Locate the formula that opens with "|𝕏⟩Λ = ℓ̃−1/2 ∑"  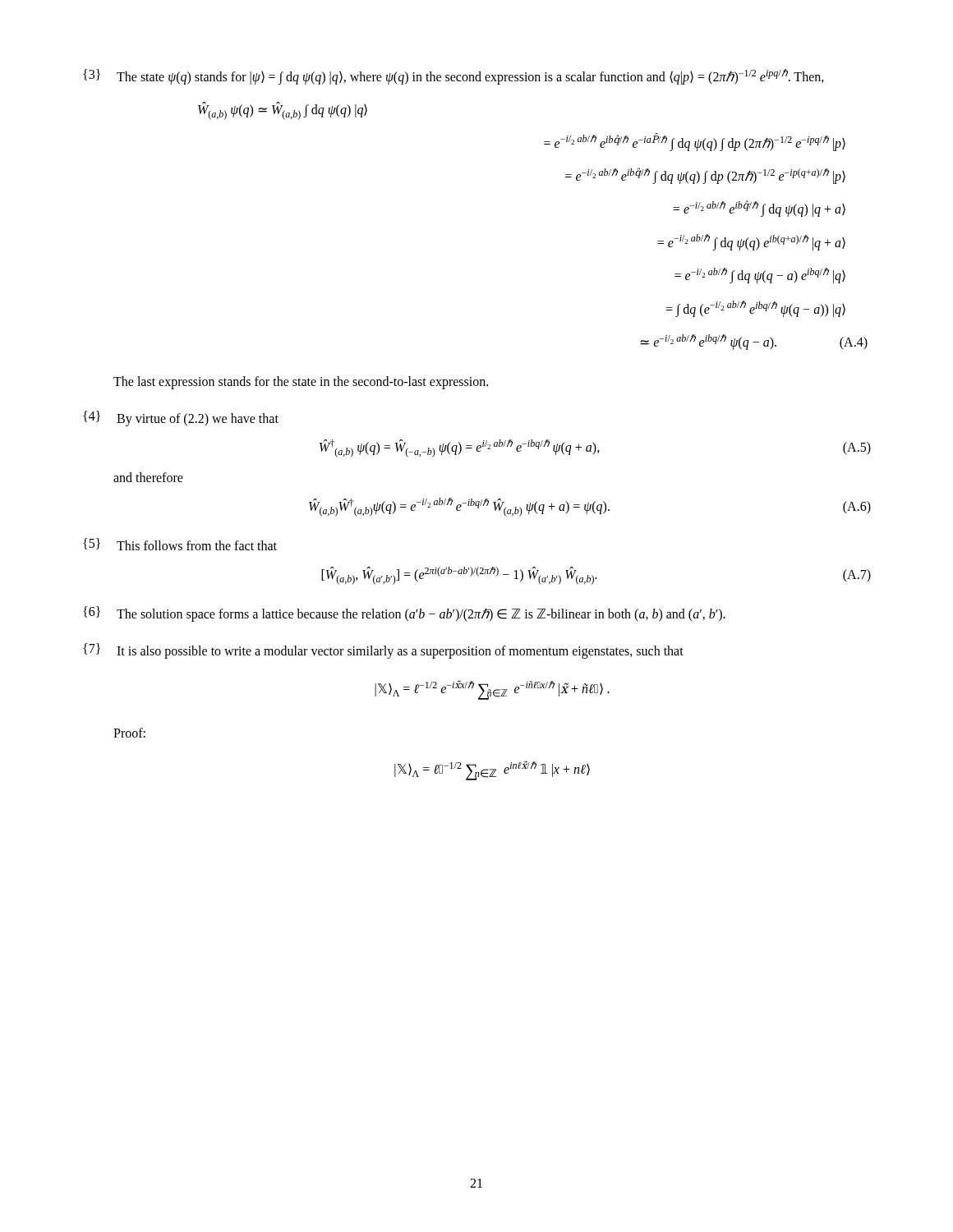(x=492, y=770)
